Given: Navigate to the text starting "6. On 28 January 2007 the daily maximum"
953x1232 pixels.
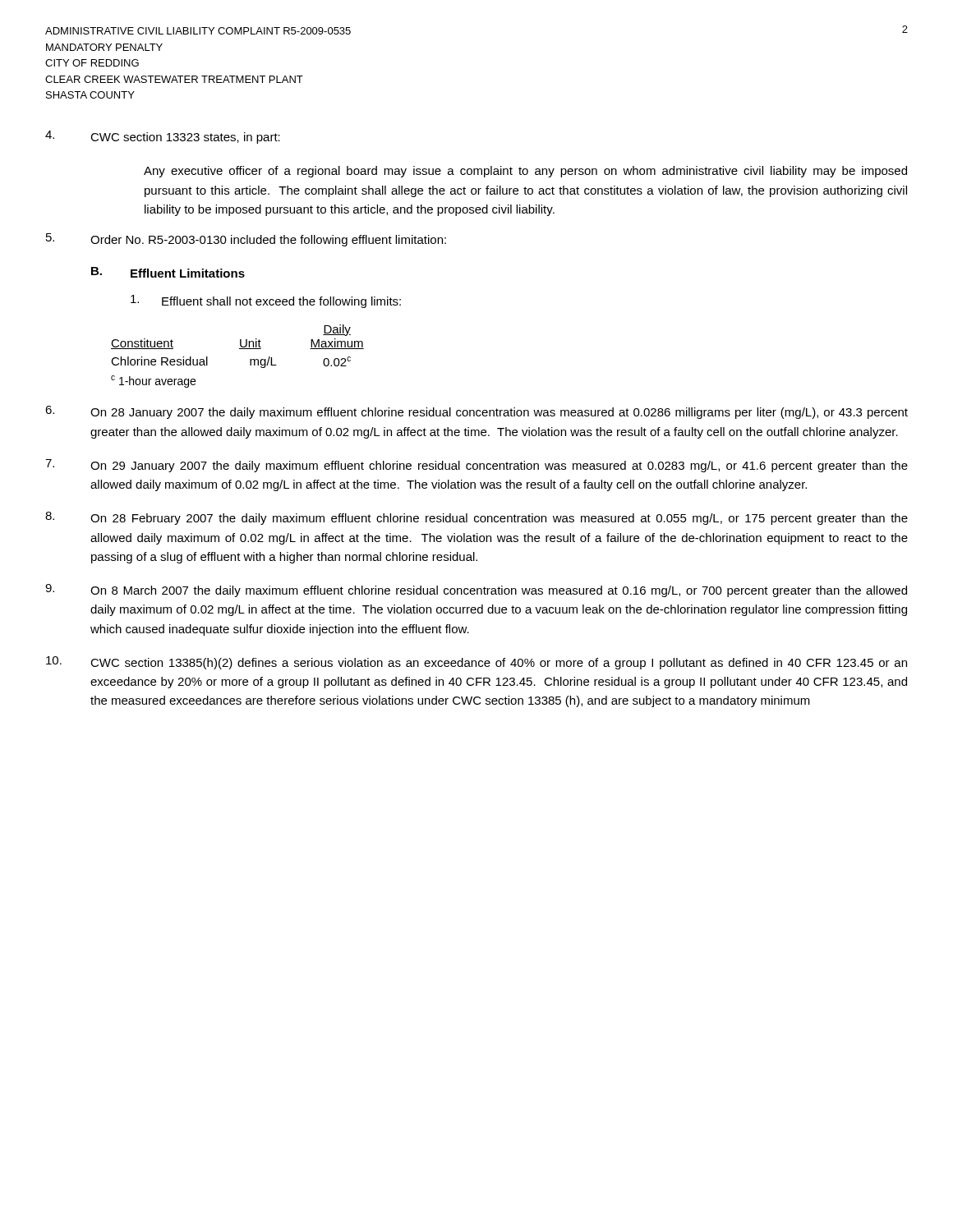Looking at the screenshot, I should pos(476,422).
